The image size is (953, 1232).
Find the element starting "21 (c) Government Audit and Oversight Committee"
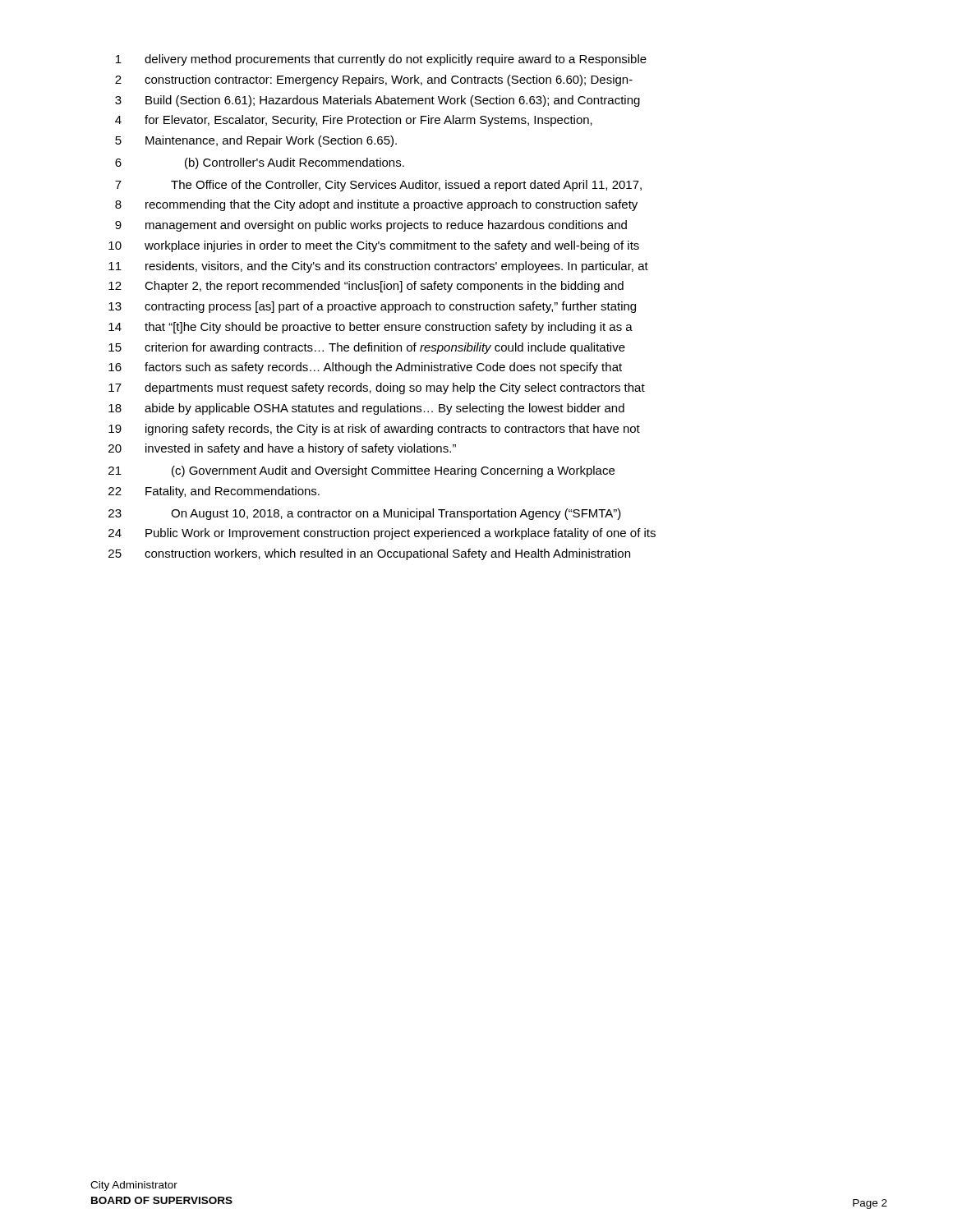coord(489,471)
